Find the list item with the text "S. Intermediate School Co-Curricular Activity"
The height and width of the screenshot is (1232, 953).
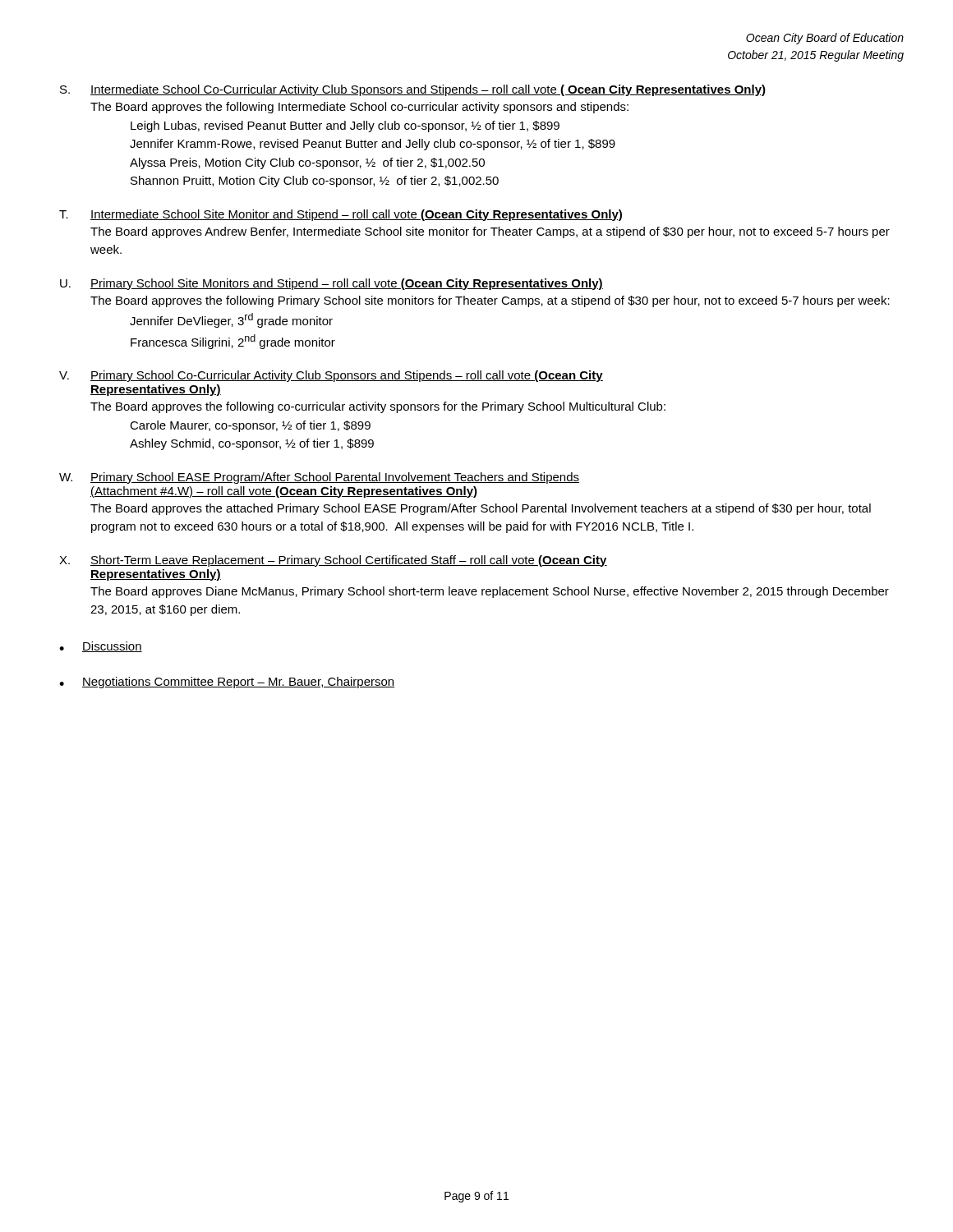[x=481, y=136]
